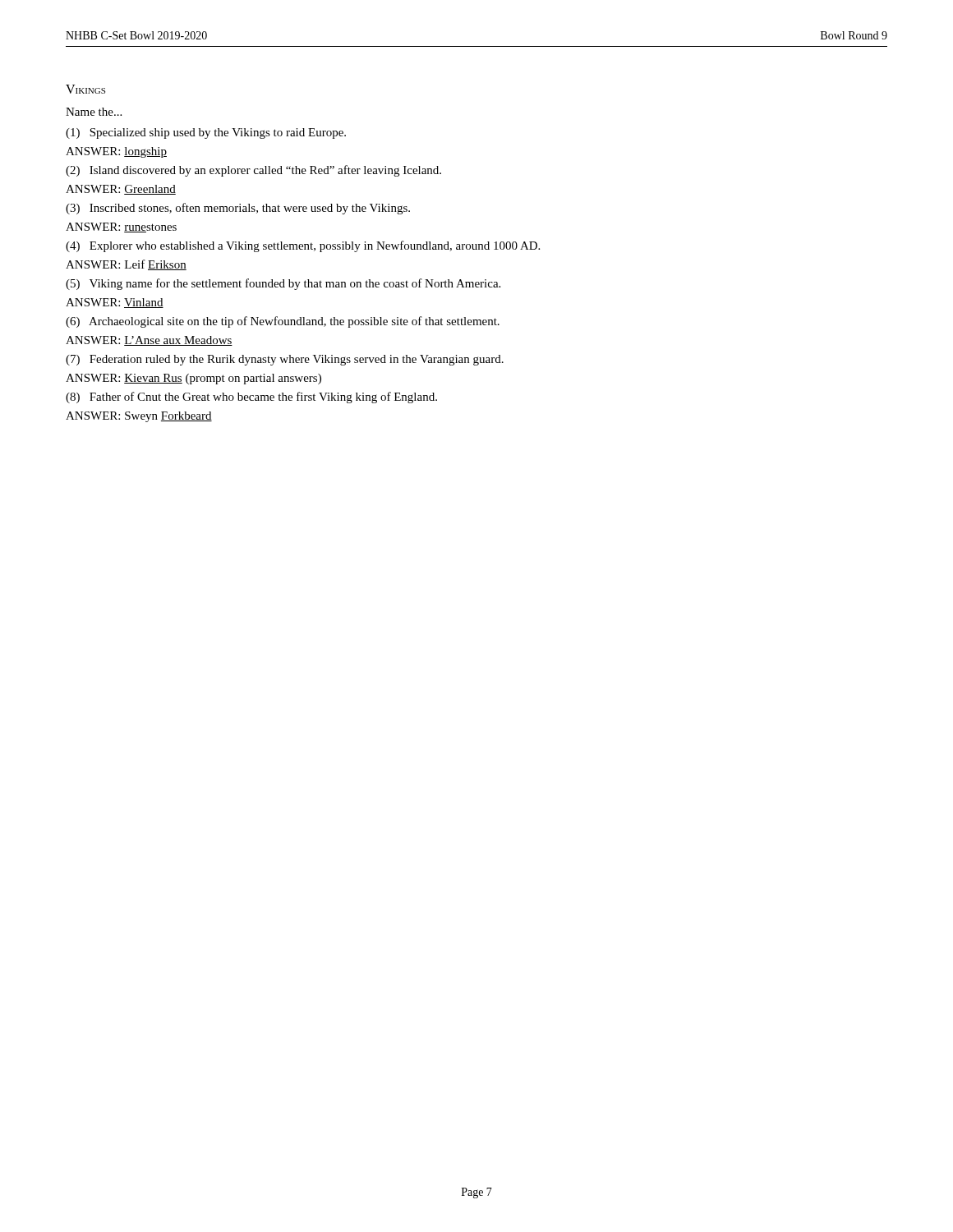The height and width of the screenshot is (1232, 953).
Task: Select the list item that reads "(5) Viking name for the settlement"
Action: click(x=284, y=283)
